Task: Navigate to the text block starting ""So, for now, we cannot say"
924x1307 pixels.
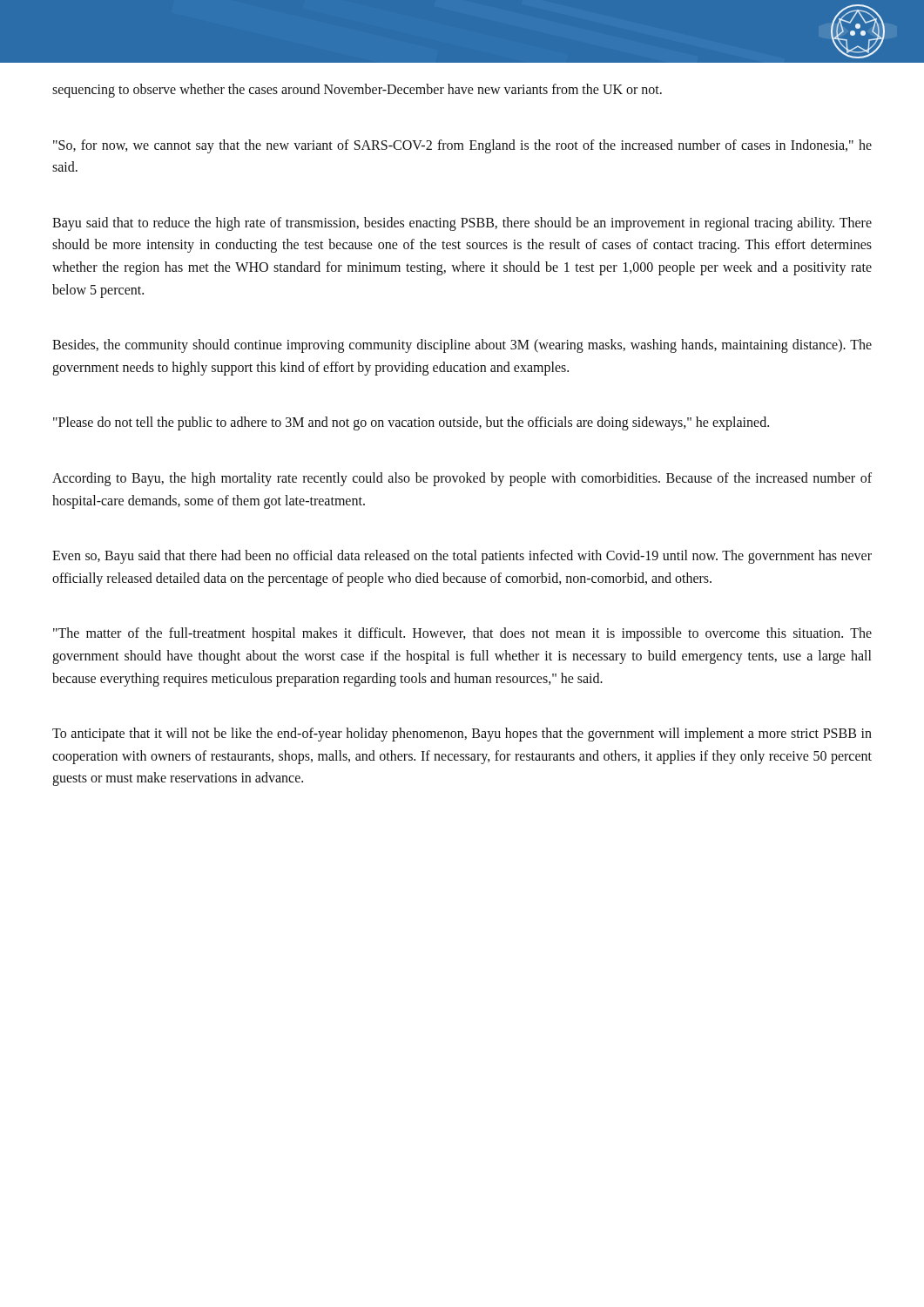Action: point(462,156)
